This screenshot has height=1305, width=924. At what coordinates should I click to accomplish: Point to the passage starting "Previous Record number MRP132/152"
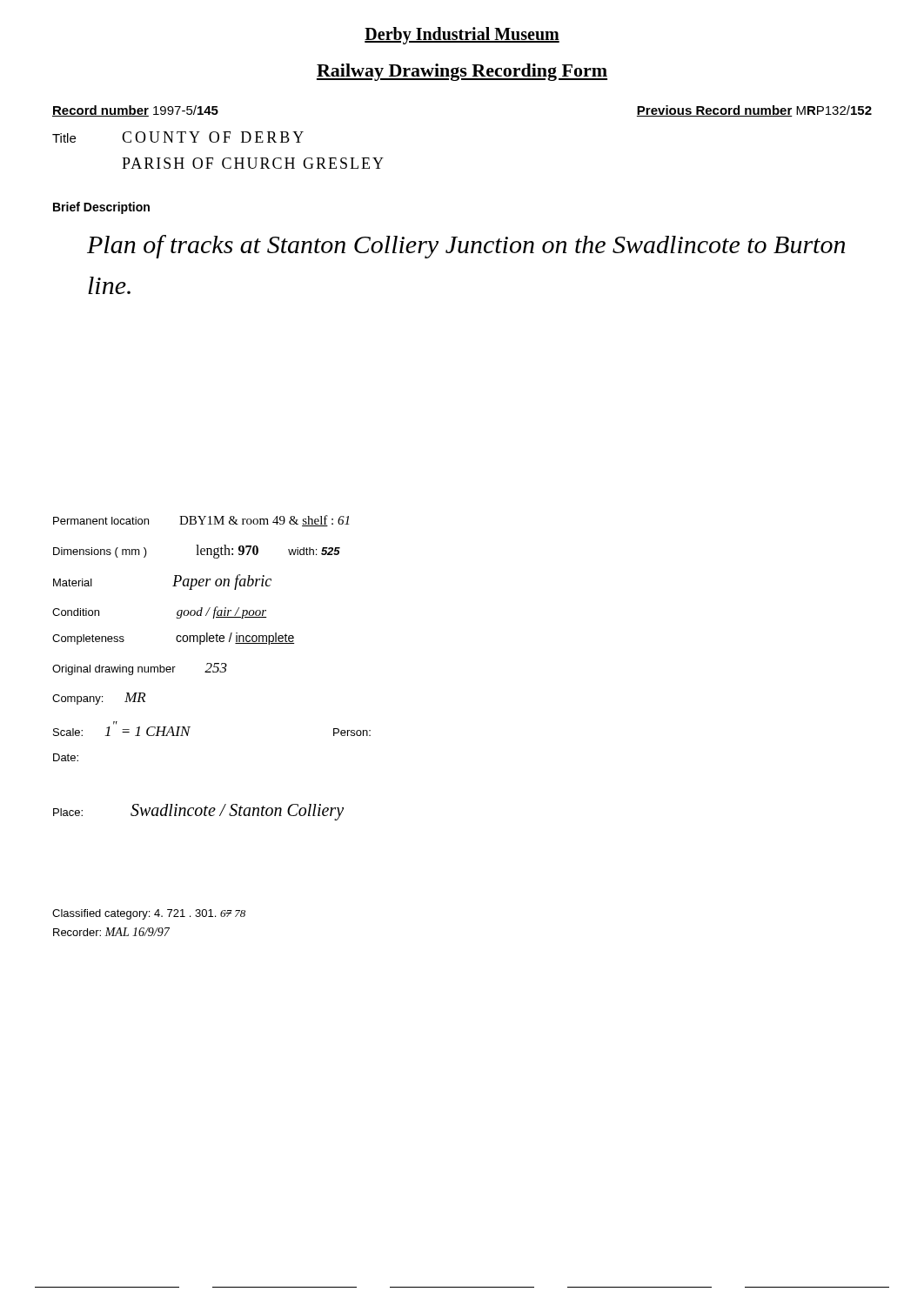[754, 110]
